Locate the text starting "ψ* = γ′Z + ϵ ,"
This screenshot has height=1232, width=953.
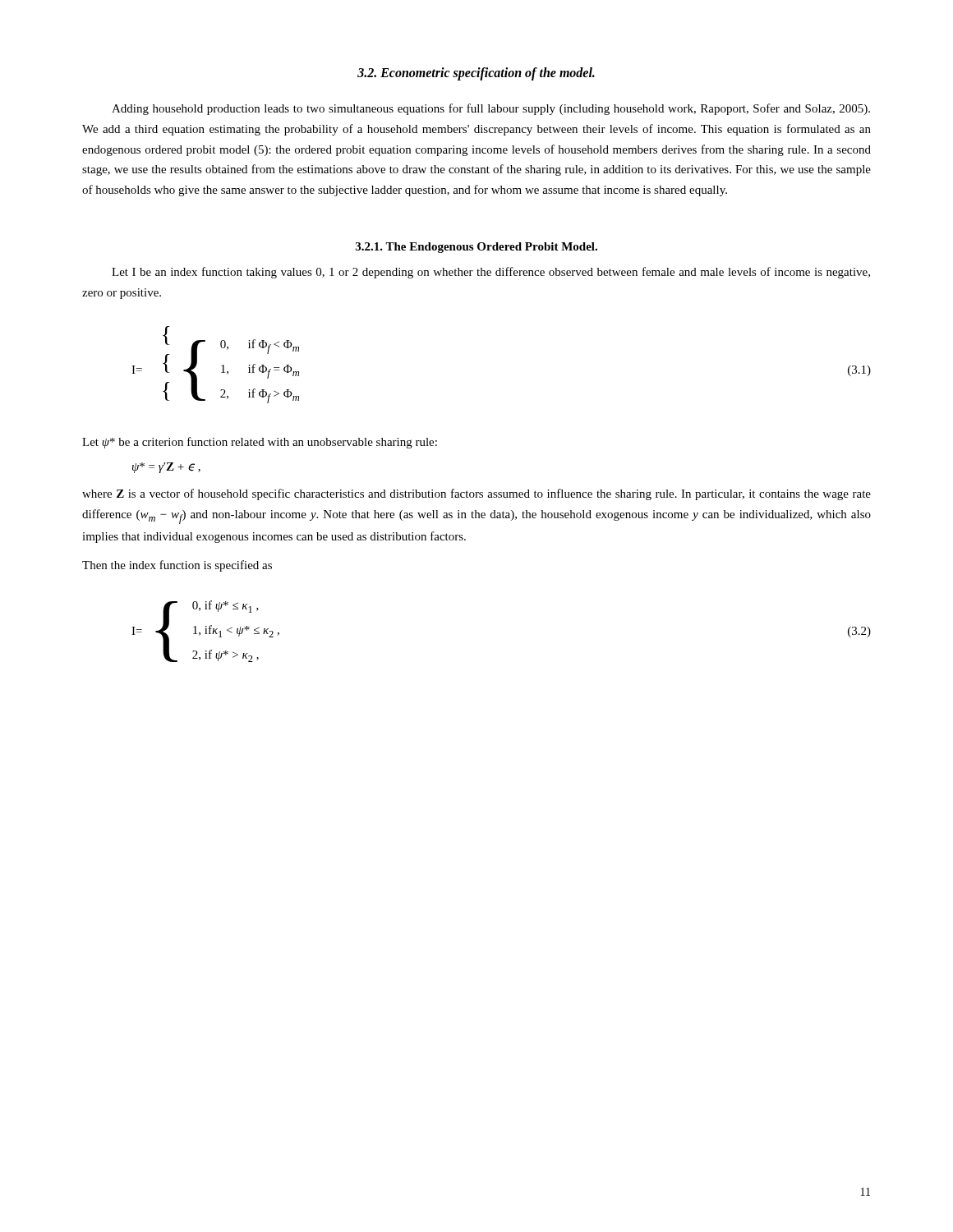(166, 466)
